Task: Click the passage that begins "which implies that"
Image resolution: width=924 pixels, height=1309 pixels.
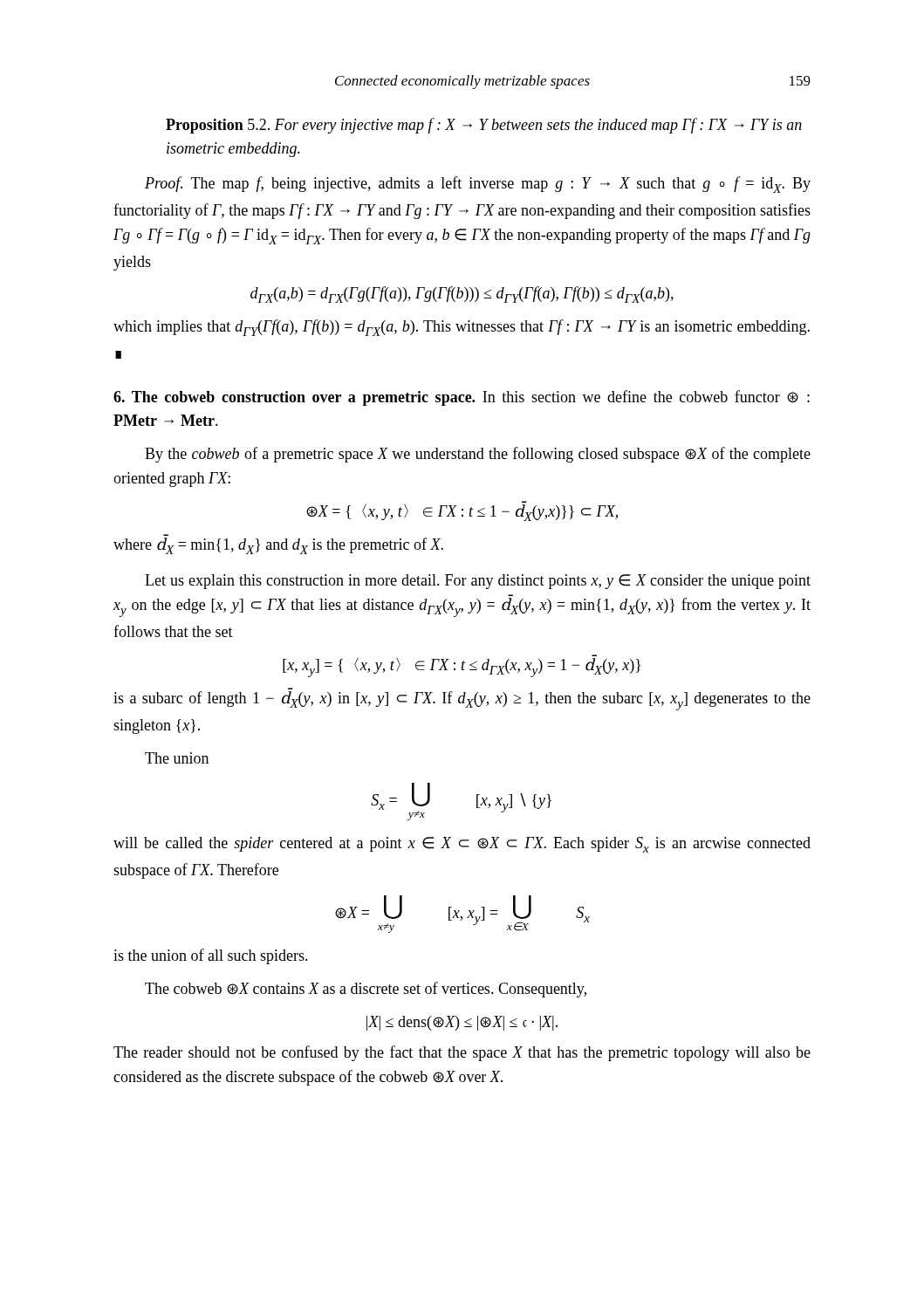Action: pos(462,340)
